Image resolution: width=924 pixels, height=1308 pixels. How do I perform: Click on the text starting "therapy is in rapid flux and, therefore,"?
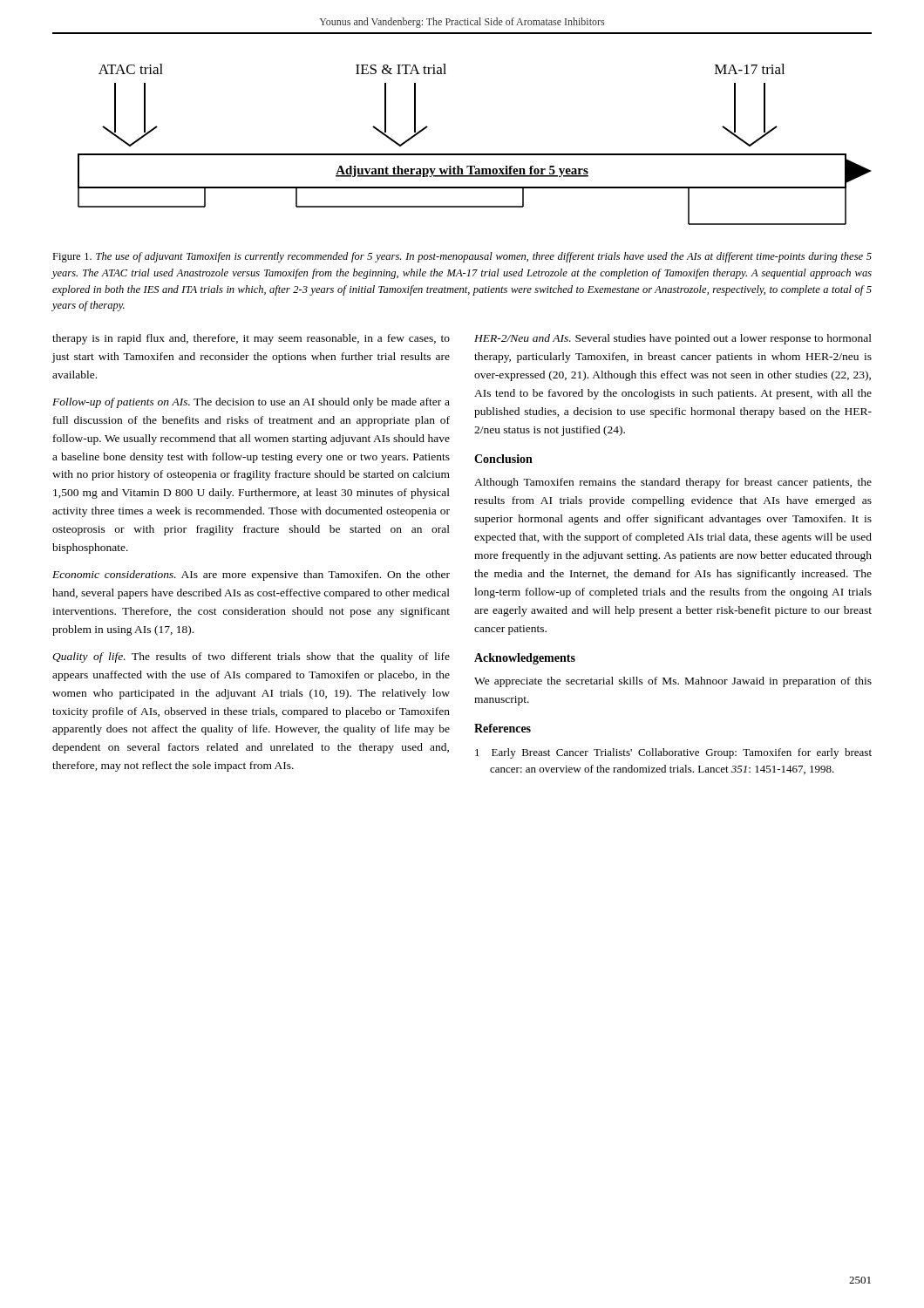tap(251, 357)
